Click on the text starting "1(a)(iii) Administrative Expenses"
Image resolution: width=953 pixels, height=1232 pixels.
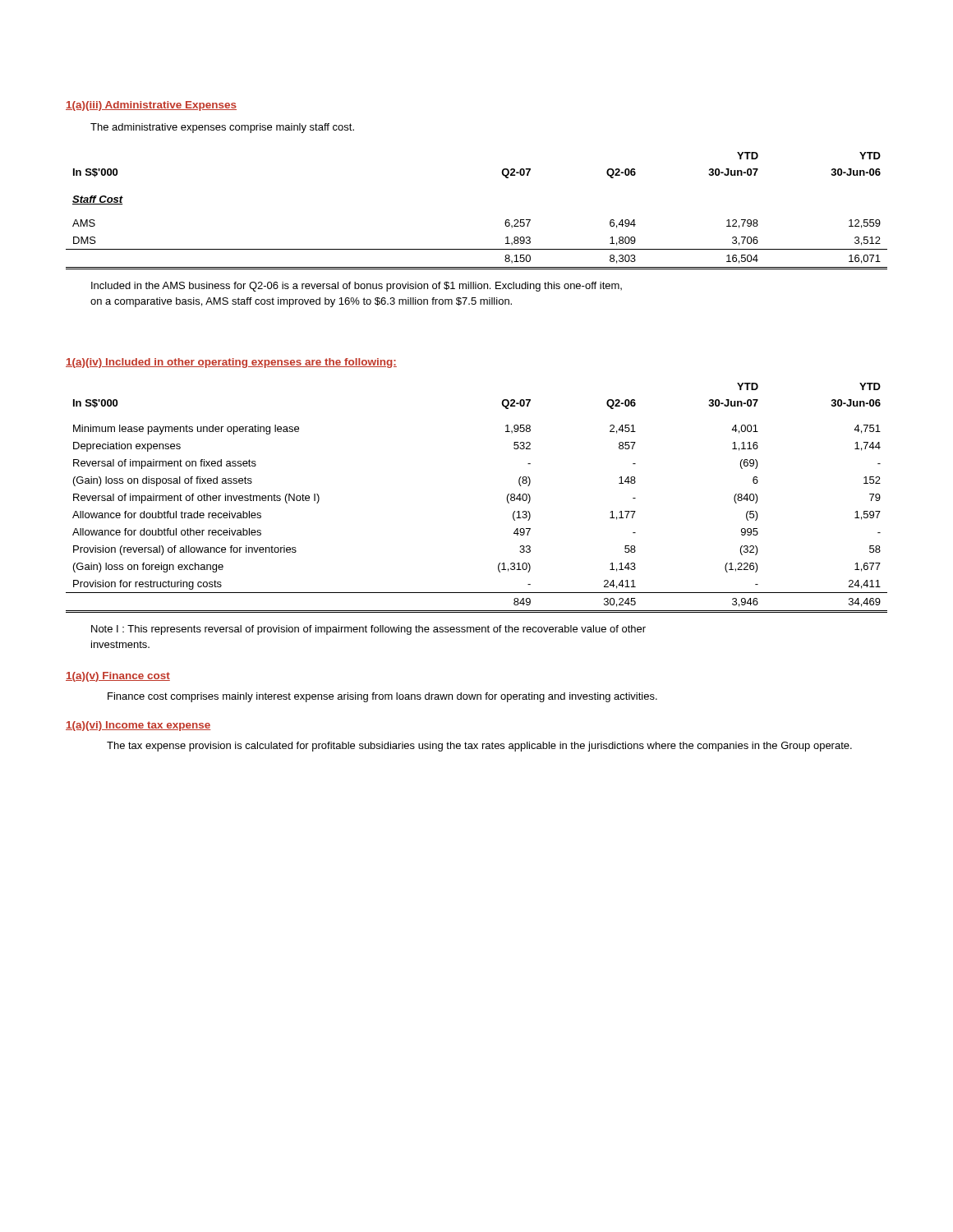pyautogui.click(x=151, y=105)
